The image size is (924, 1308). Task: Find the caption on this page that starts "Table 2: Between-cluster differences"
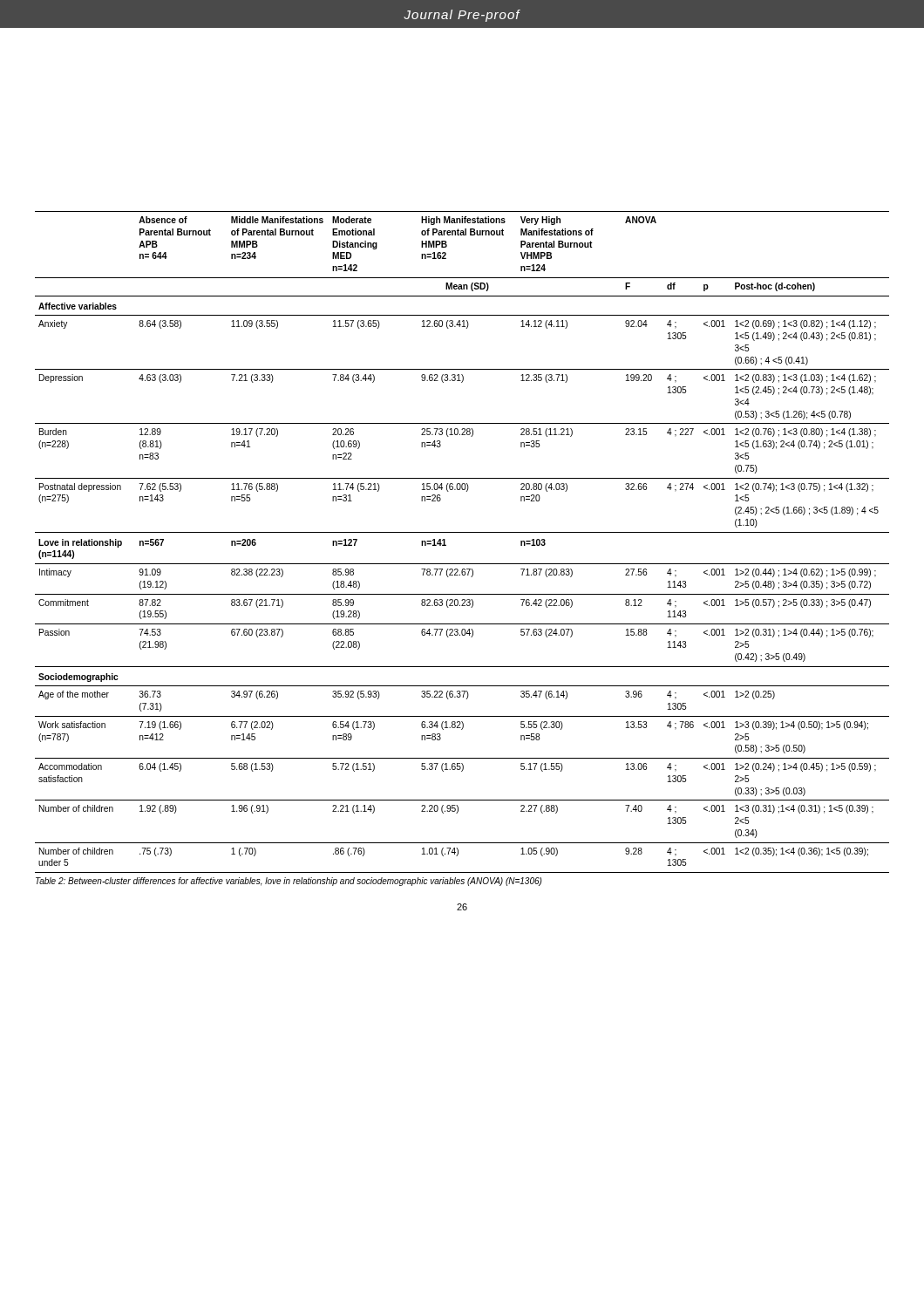click(x=288, y=881)
